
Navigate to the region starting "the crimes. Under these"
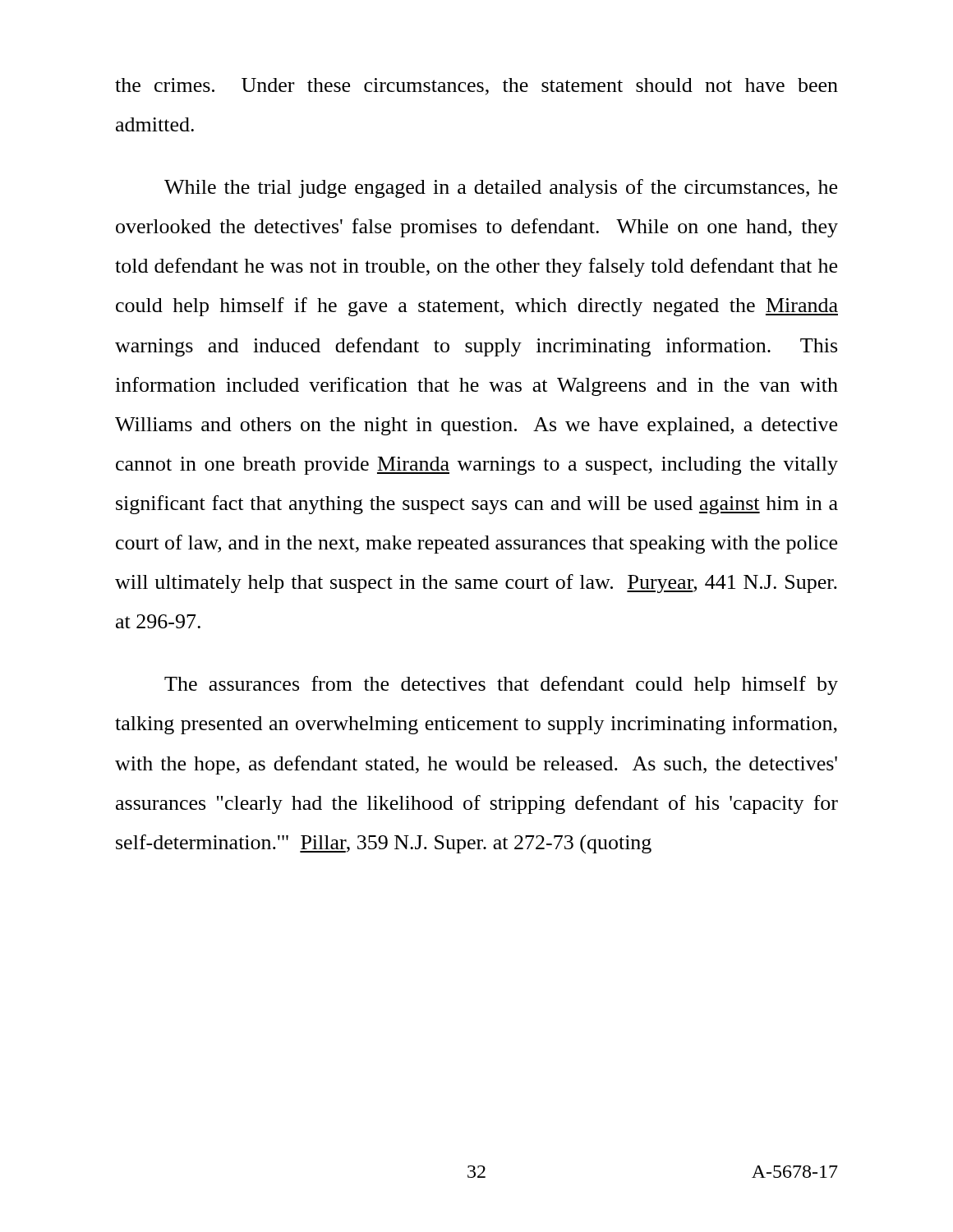pos(476,464)
